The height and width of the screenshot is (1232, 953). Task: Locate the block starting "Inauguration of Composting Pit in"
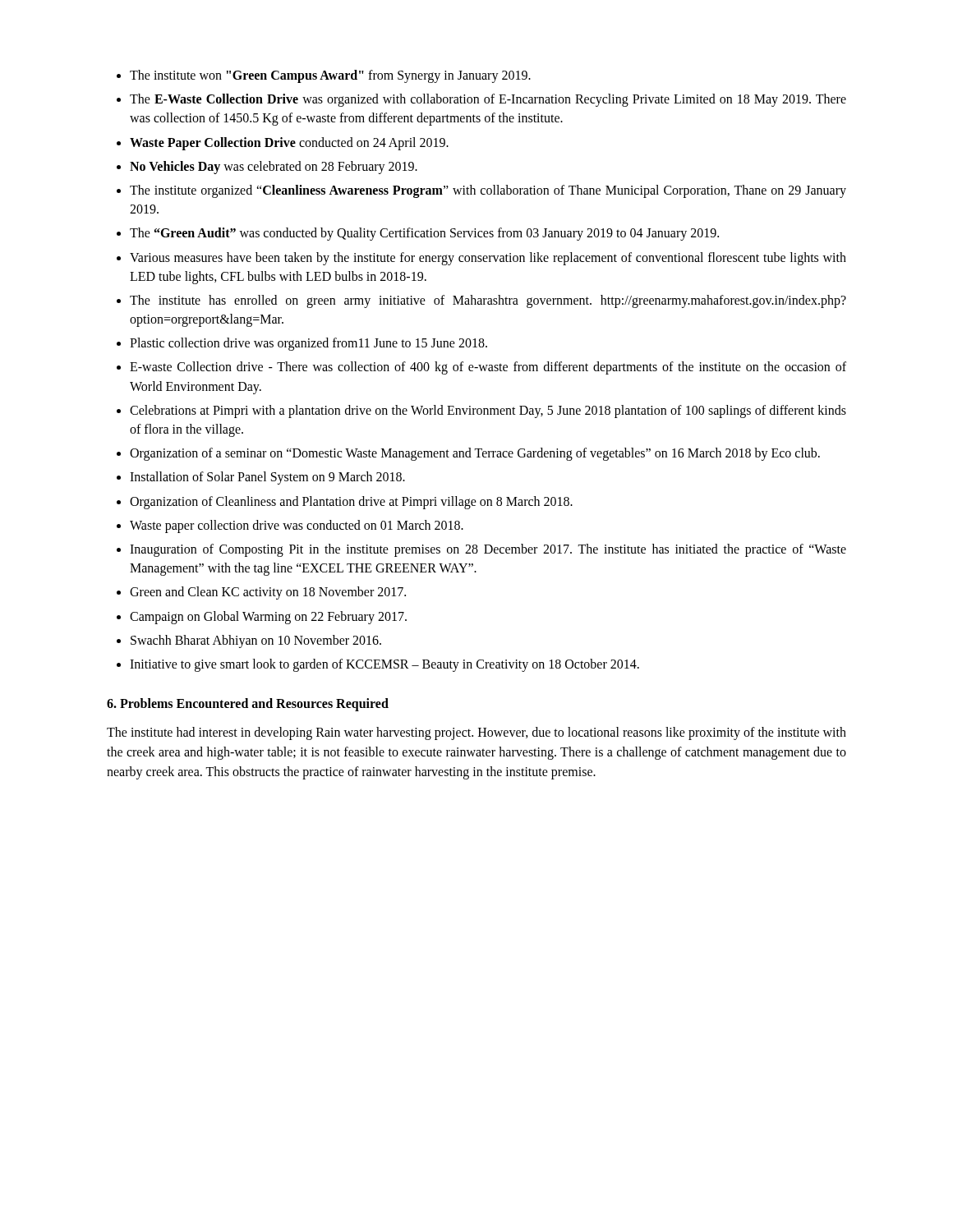click(488, 559)
